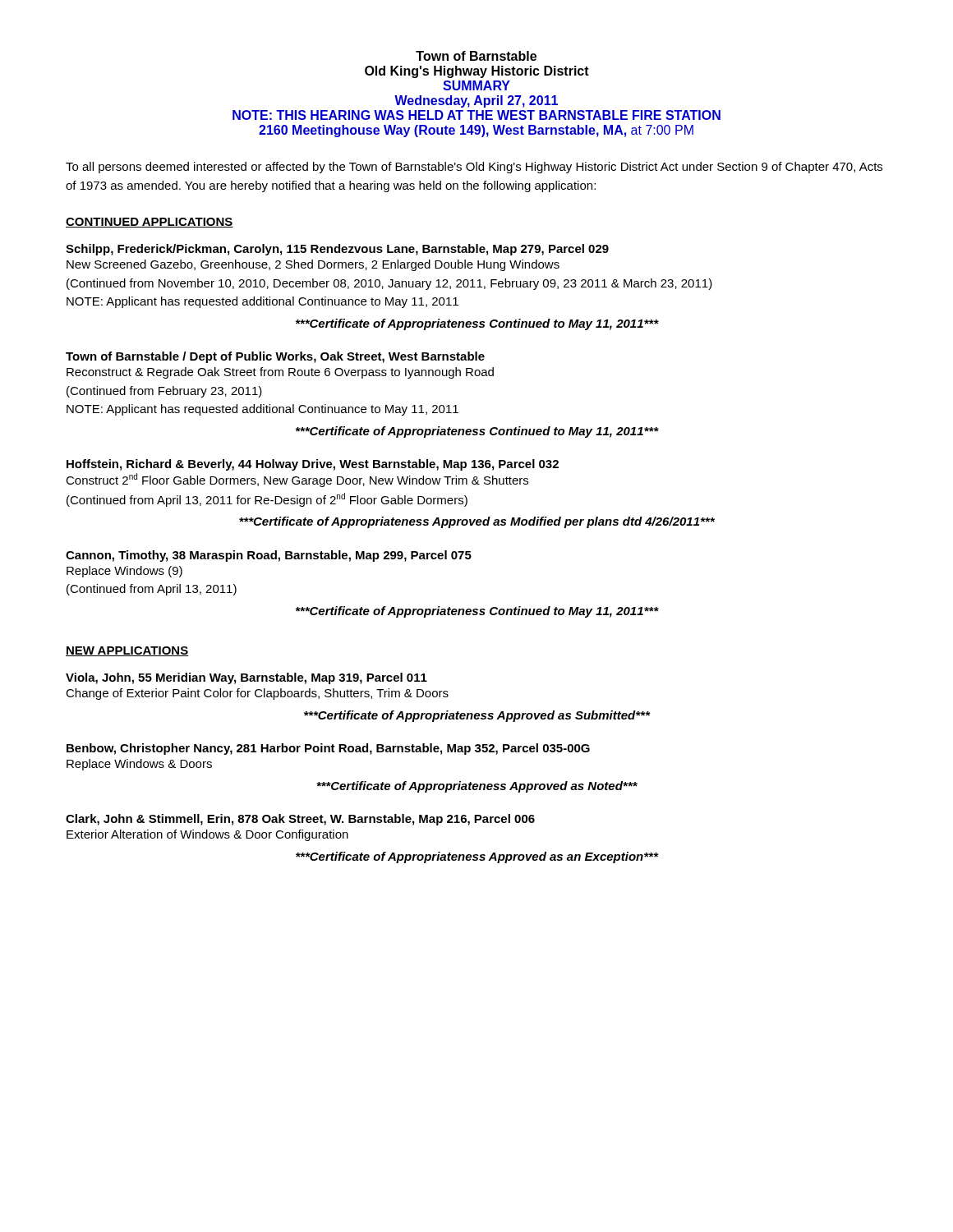
Task: Locate the text "CONTINUED APPLICATIONS"
Action: pos(149,221)
